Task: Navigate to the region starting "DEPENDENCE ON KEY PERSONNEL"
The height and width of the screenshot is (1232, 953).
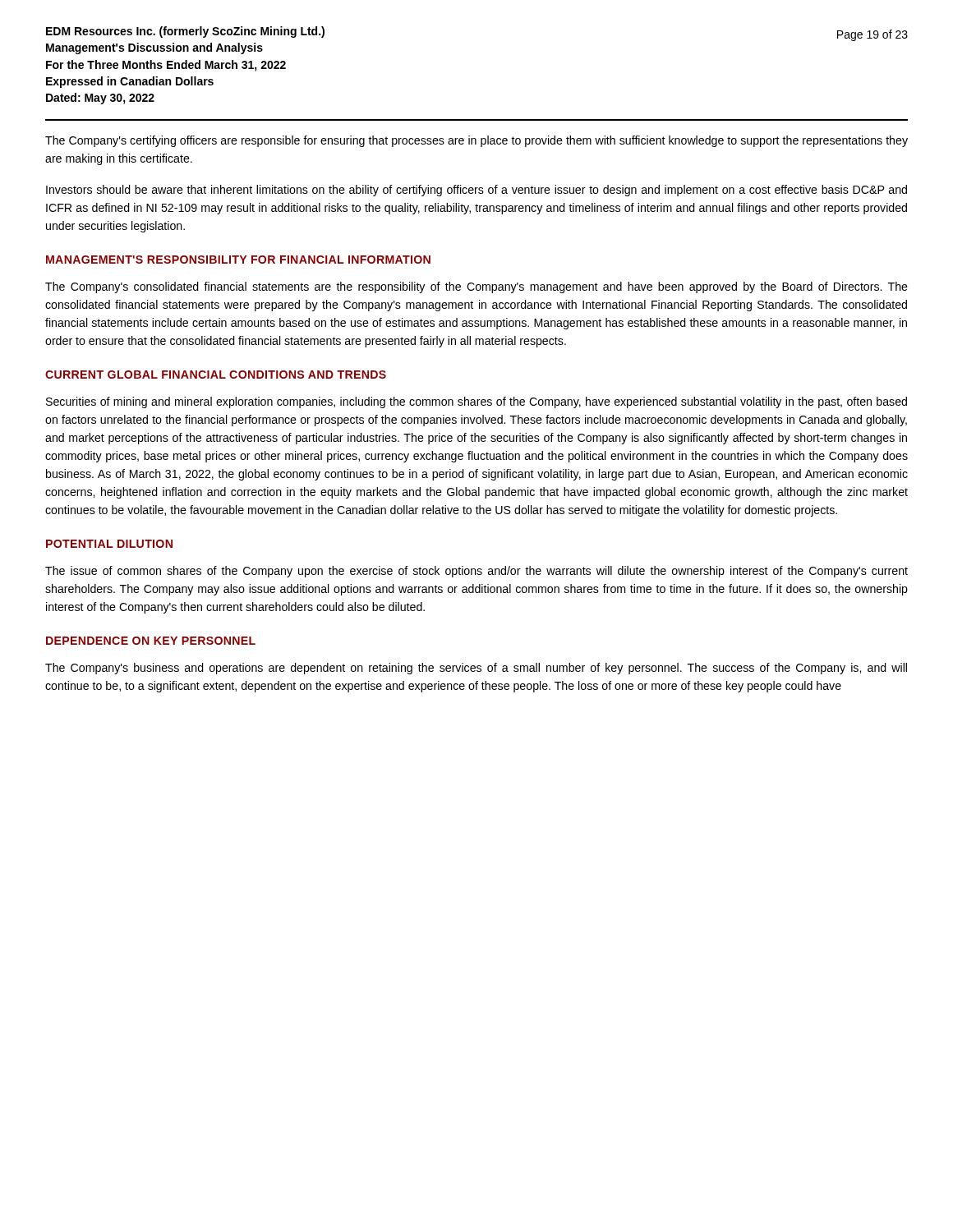Action: coord(151,641)
